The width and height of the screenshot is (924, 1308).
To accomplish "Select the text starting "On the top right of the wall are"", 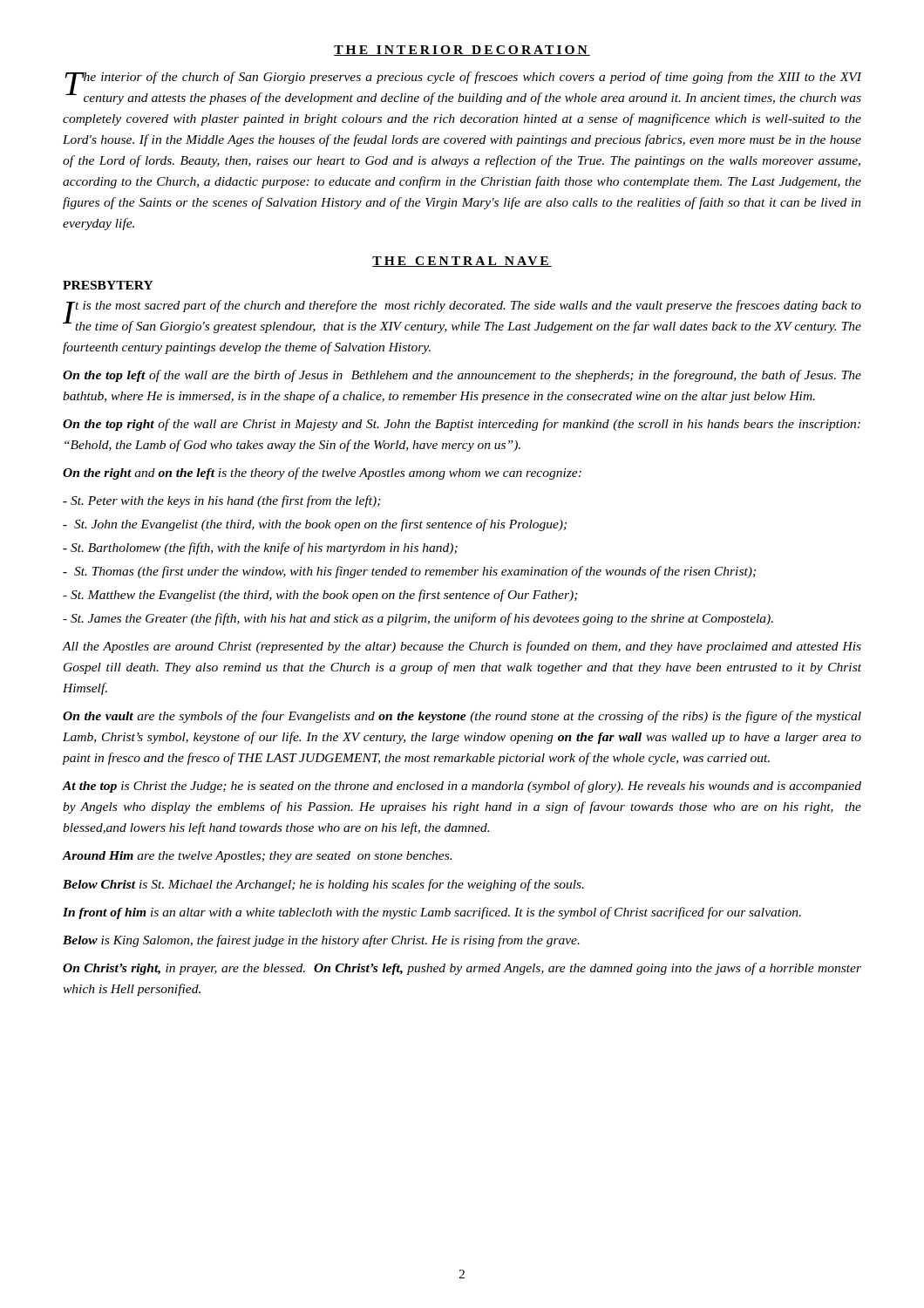I will point(462,434).
